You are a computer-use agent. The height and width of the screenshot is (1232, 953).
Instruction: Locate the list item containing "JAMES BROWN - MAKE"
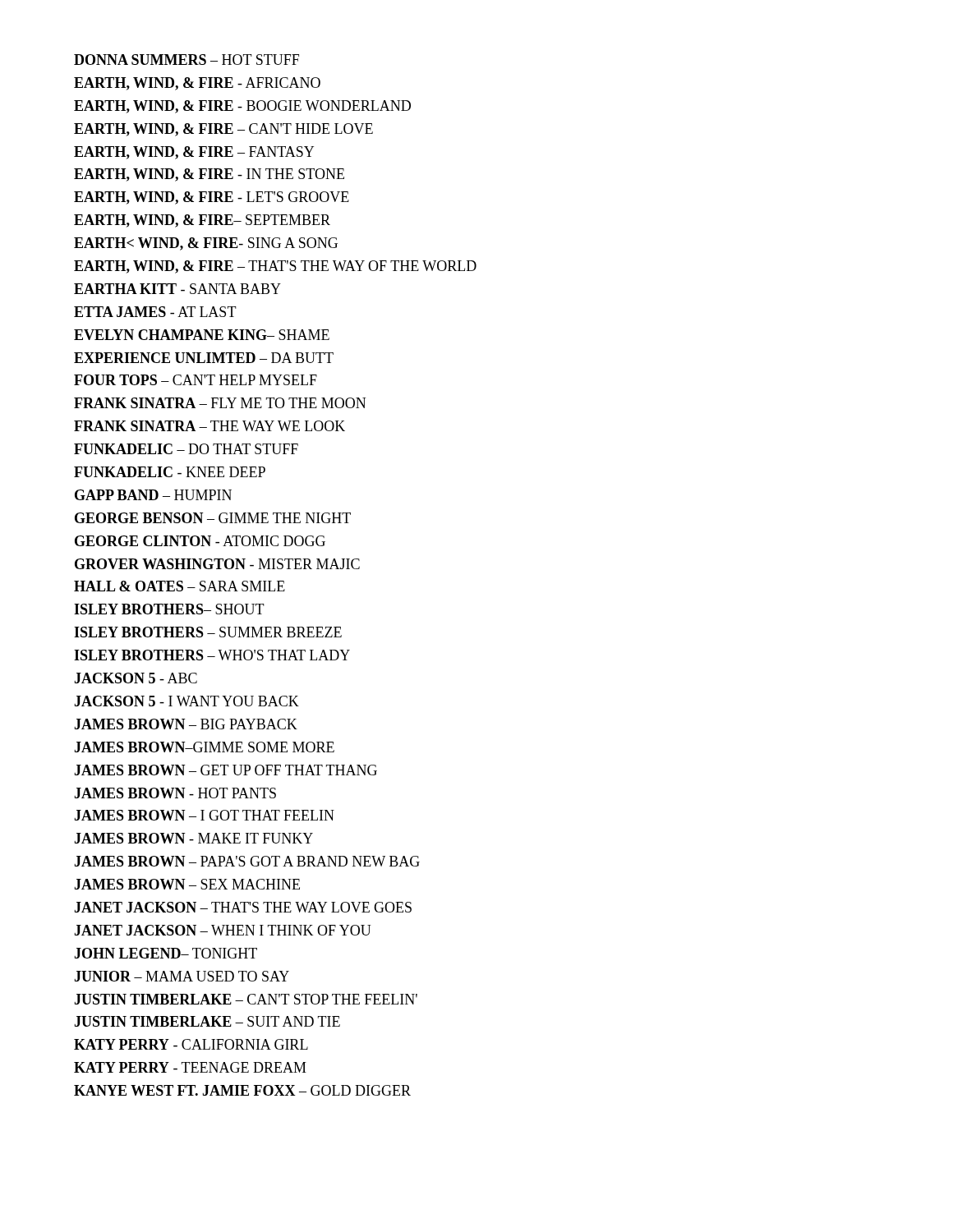[194, 839]
